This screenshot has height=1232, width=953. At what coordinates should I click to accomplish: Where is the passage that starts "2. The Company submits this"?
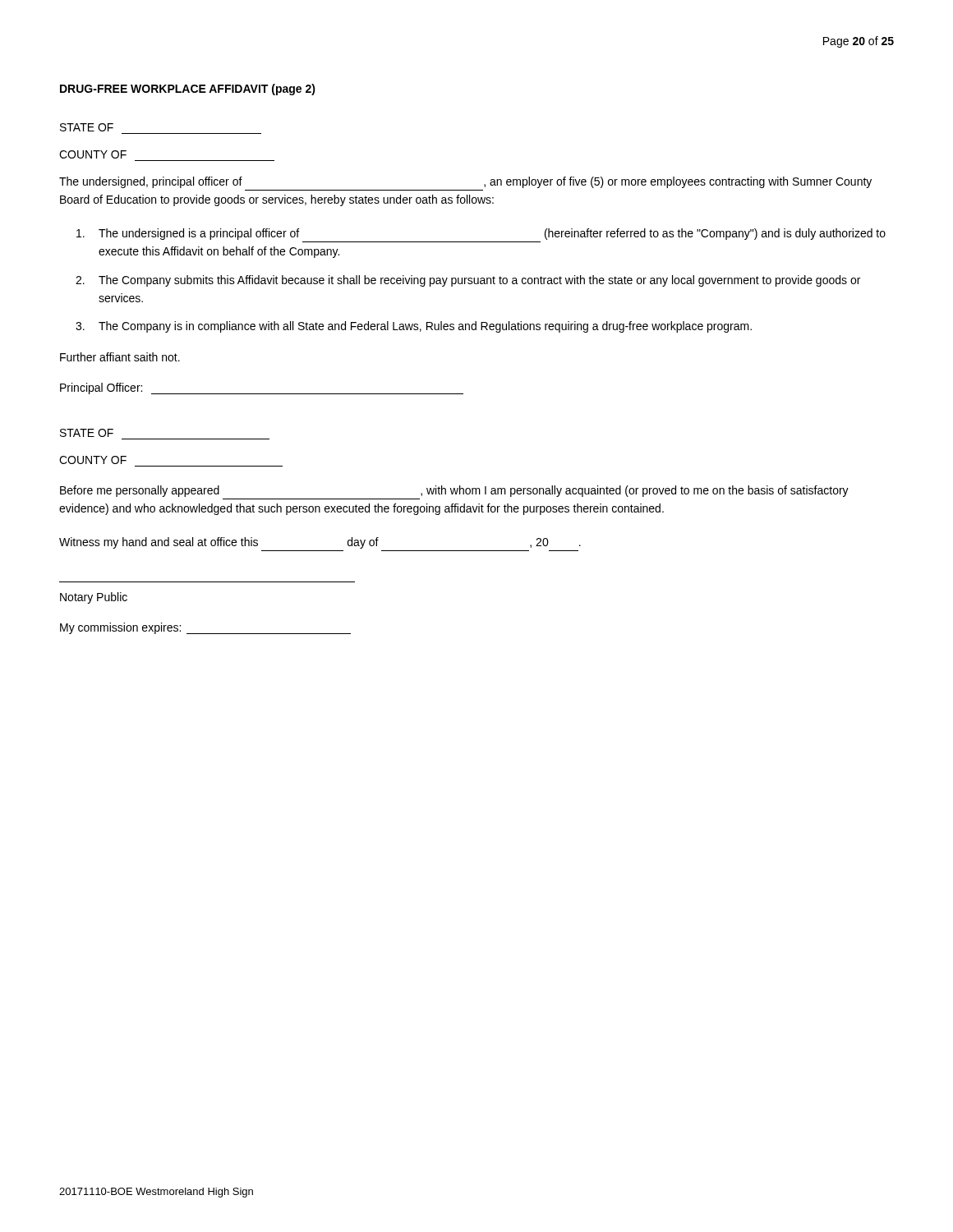click(x=485, y=289)
